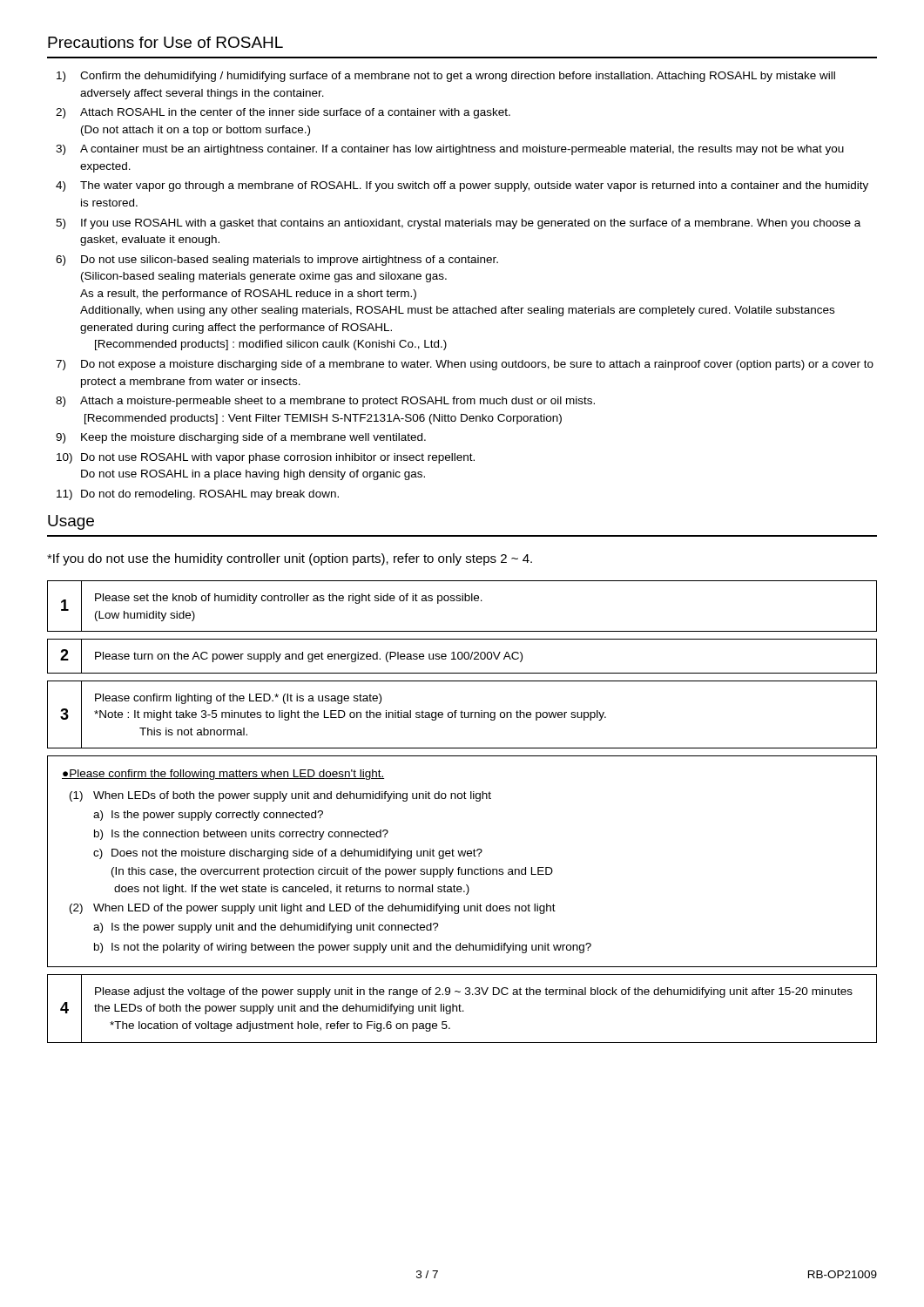Click on the list item that says "8) Attach a moisture-permeable sheet"
Viewport: 924px width, 1307px height.
pyautogui.click(x=466, y=409)
